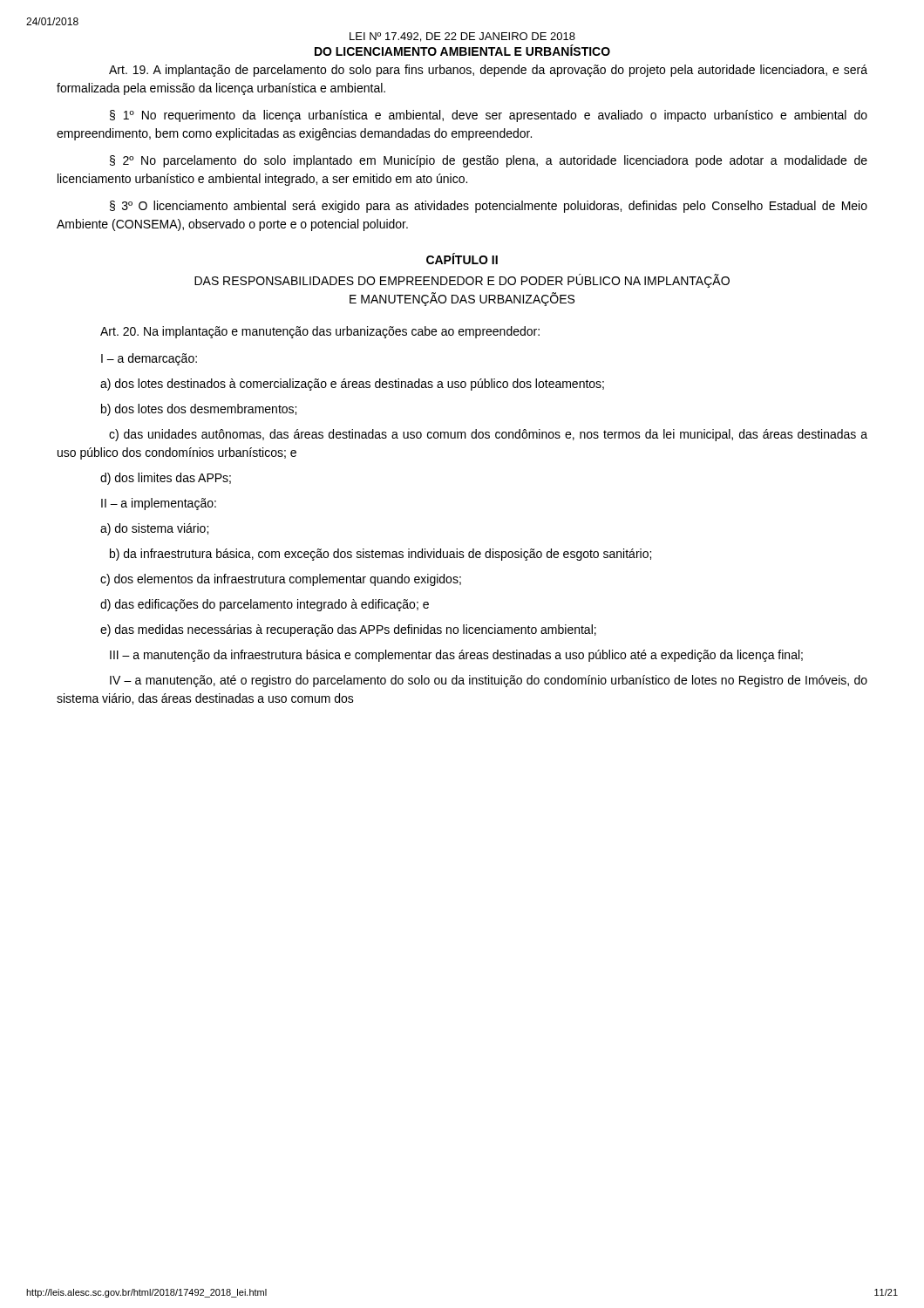Click on the section header that says "CAPÍTULO II"
The width and height of the screenshot is (924, 1308).
coord(462,260)
